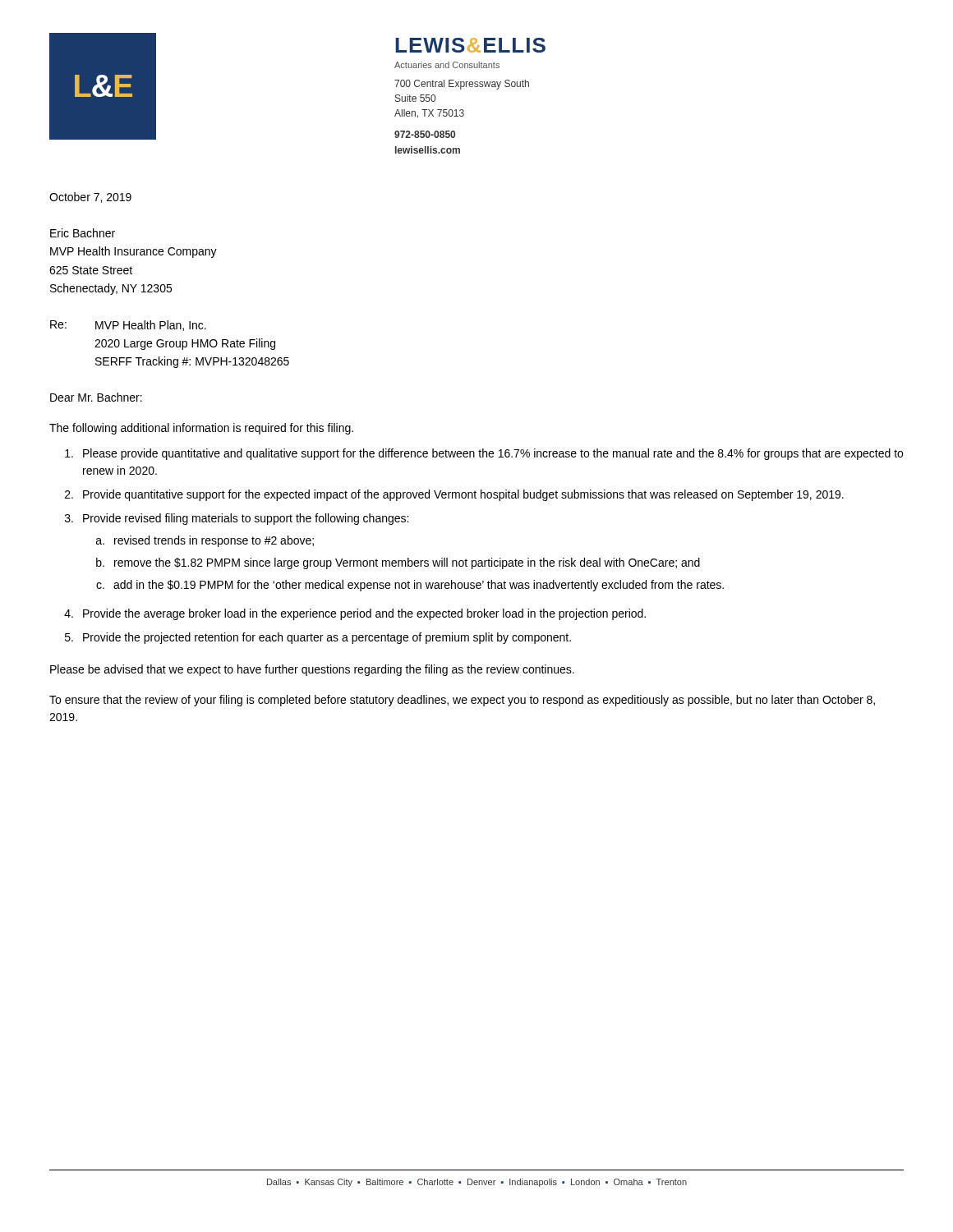Find the block on this page that starts "To ensure that the review"
953x1232 pixels.
463,708
